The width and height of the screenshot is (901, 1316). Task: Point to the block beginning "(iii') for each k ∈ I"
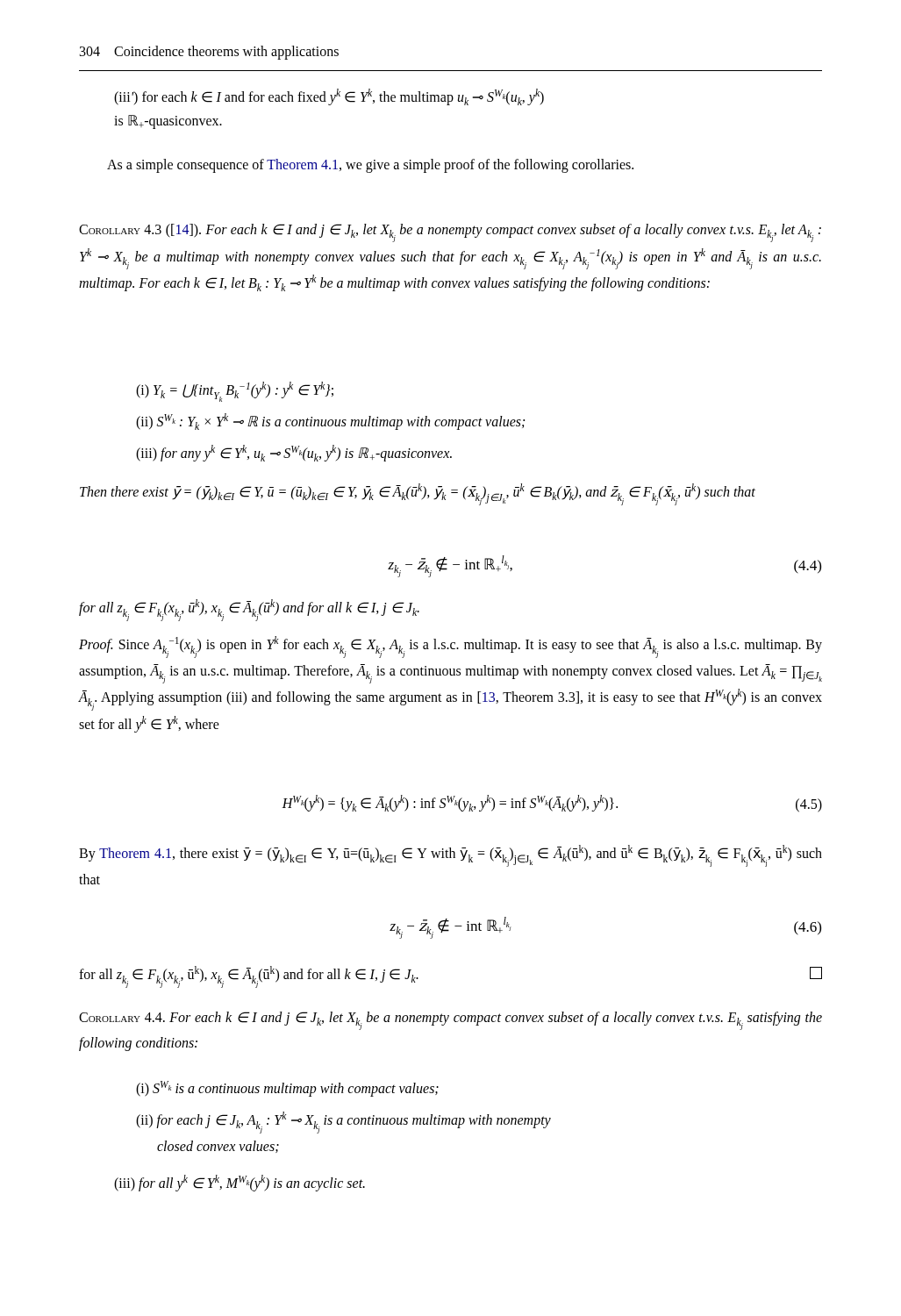(329, 109)
